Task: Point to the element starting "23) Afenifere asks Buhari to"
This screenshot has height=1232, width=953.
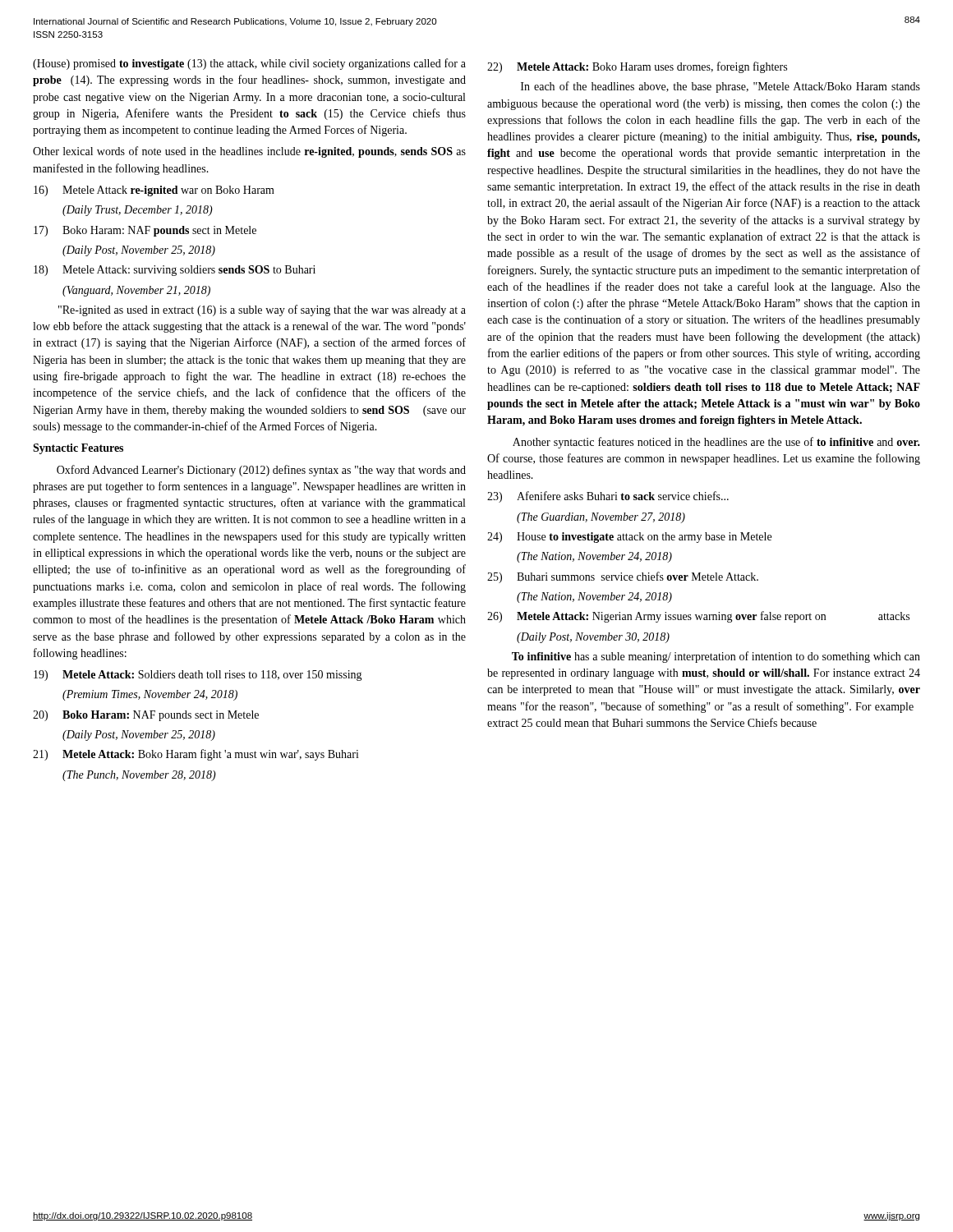Action: point(704,507)
